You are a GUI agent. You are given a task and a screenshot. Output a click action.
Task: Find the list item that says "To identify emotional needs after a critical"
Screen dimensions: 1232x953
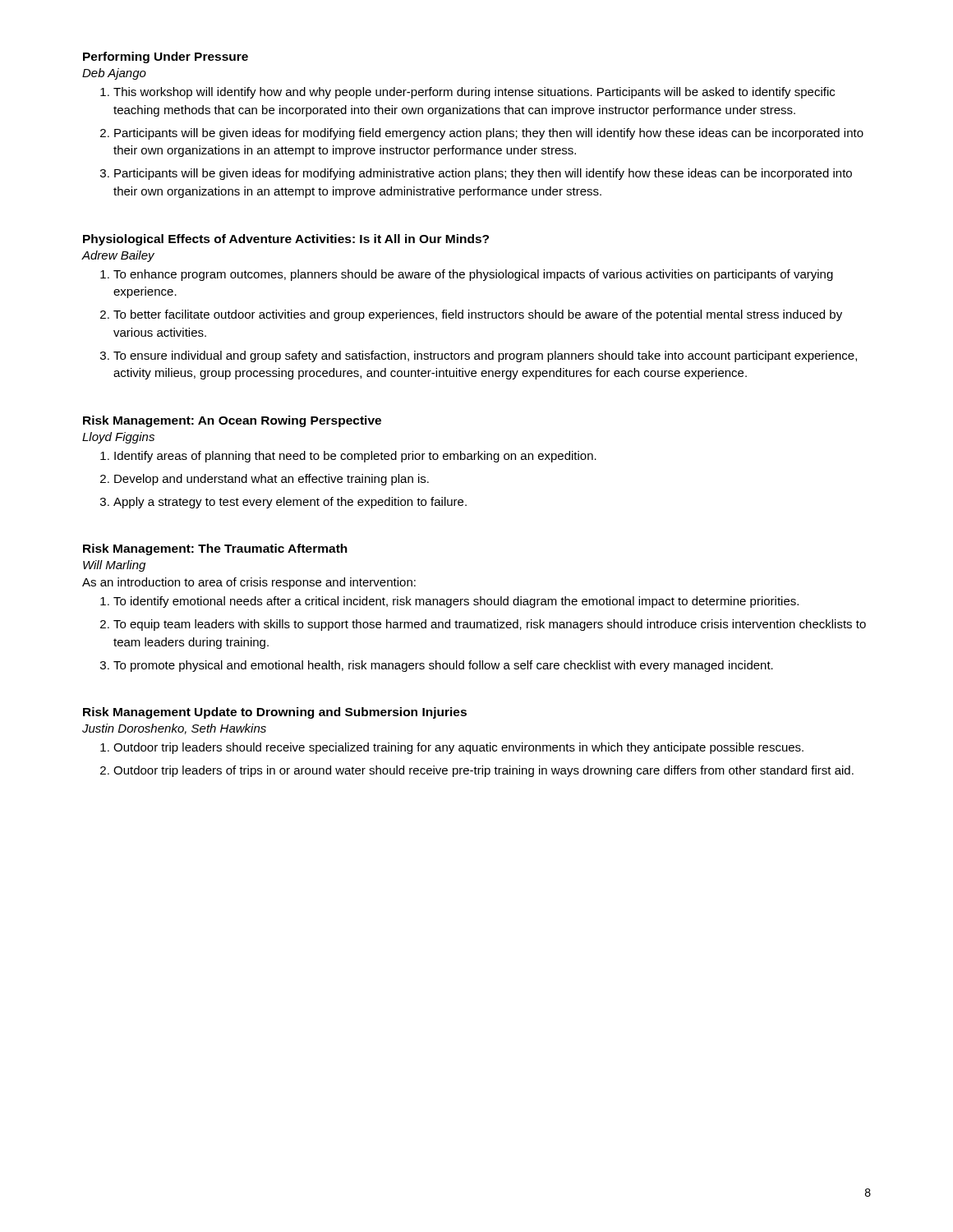click(x=457, y=601)
